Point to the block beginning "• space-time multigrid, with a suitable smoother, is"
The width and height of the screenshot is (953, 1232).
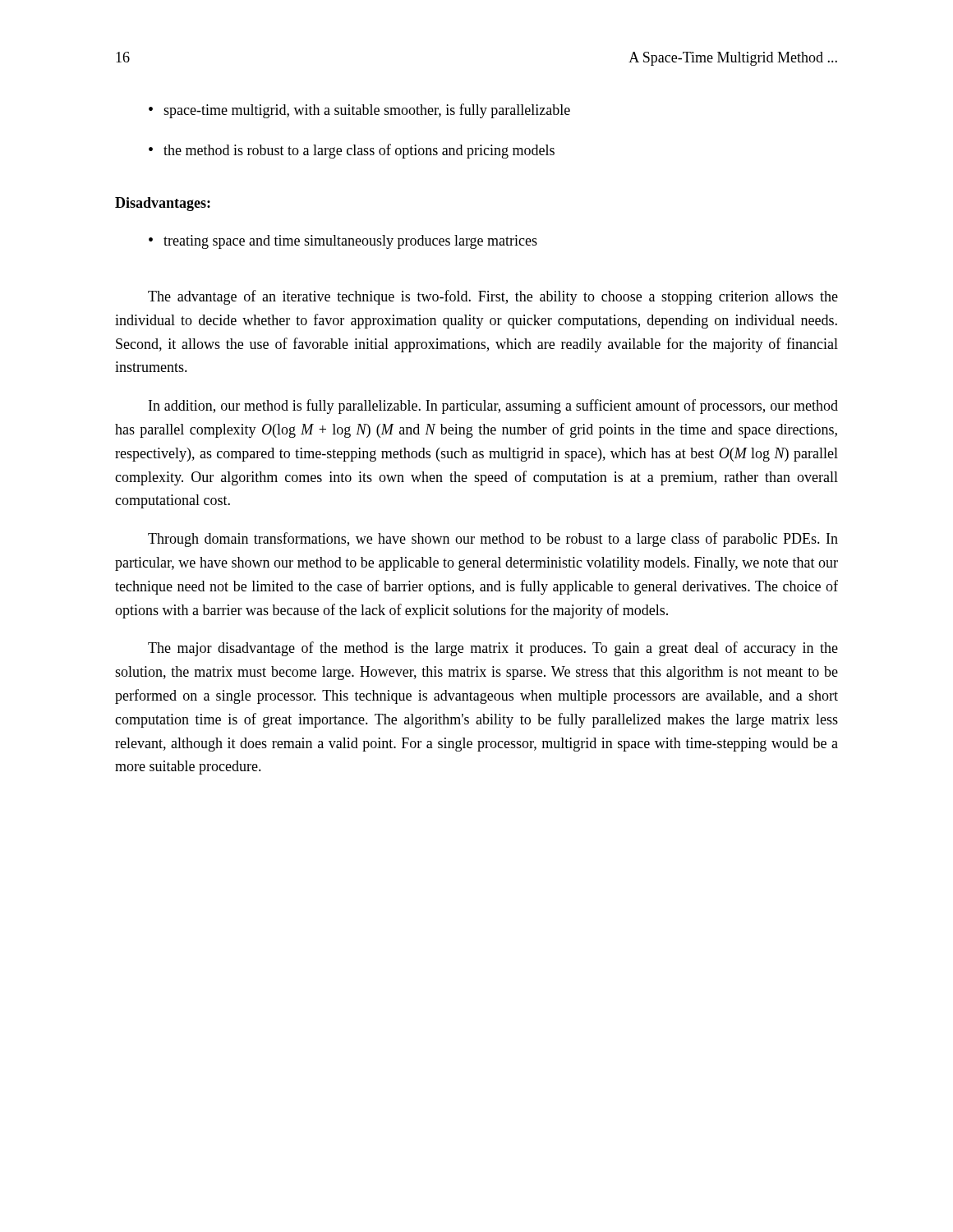tap(359, 111)
